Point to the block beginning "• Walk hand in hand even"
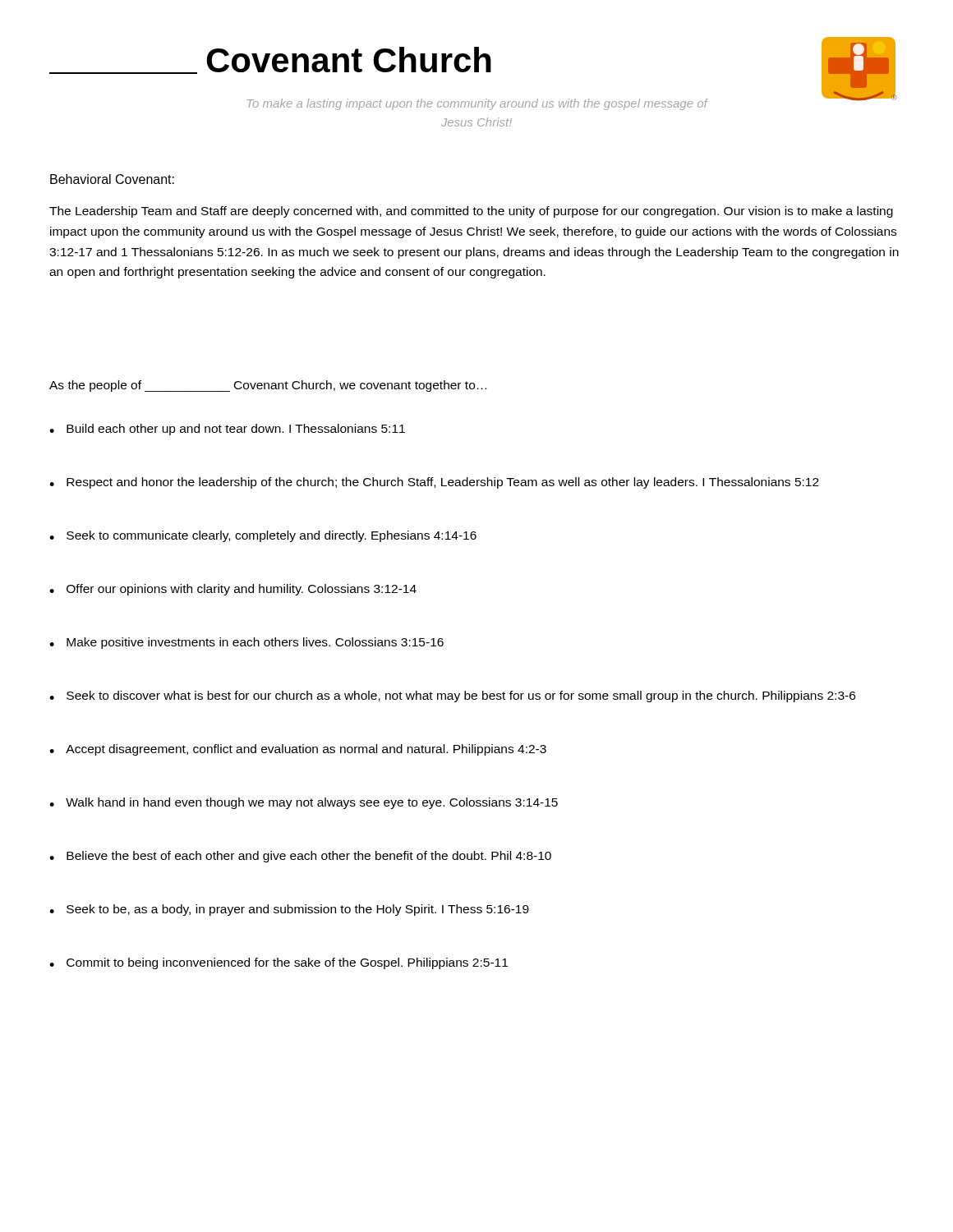953x1232 pixels. 304,804
